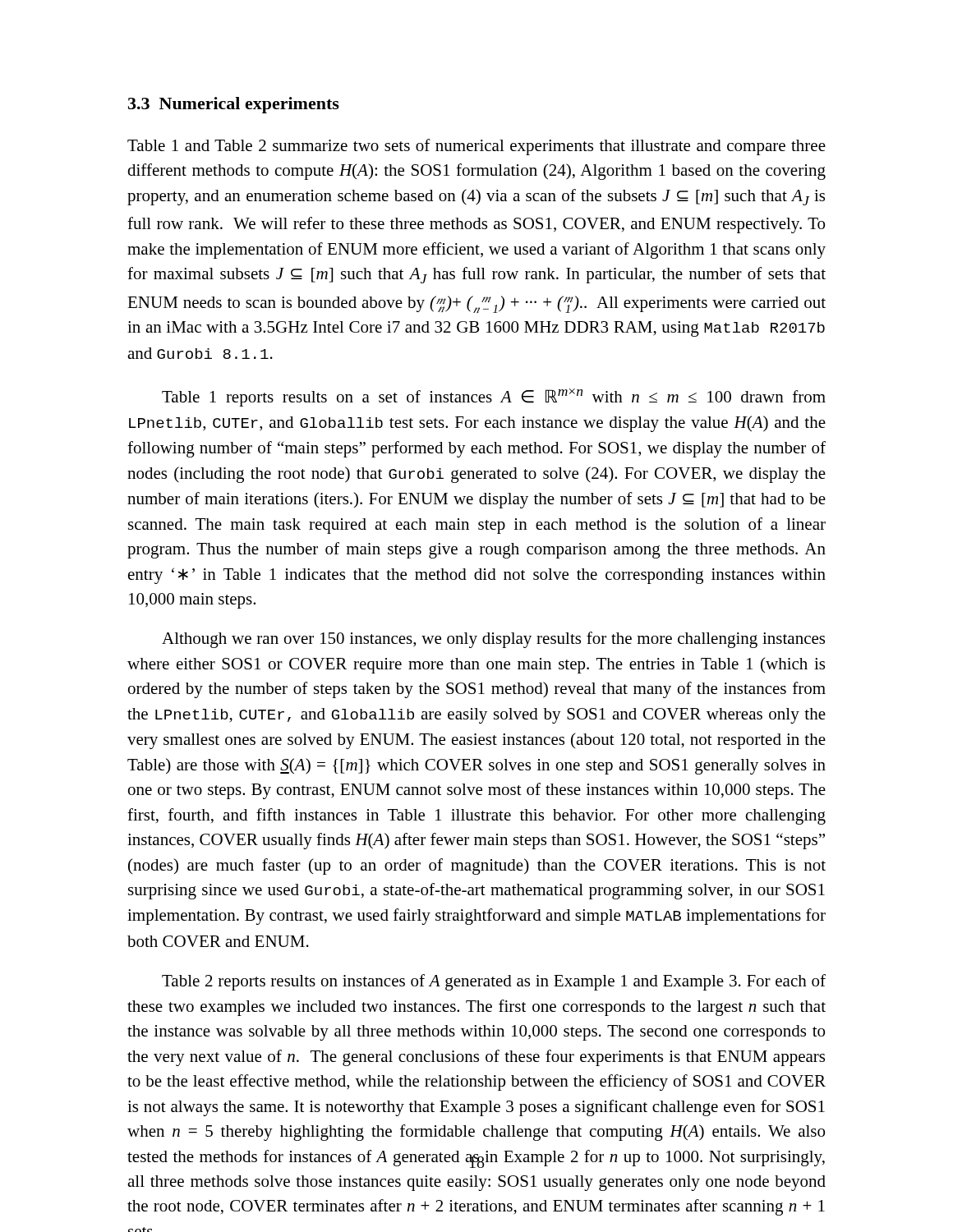Click where it says "3.3 Numerical experiments"
Viewport: 953px width, 1232px height.
pos(233,103)
